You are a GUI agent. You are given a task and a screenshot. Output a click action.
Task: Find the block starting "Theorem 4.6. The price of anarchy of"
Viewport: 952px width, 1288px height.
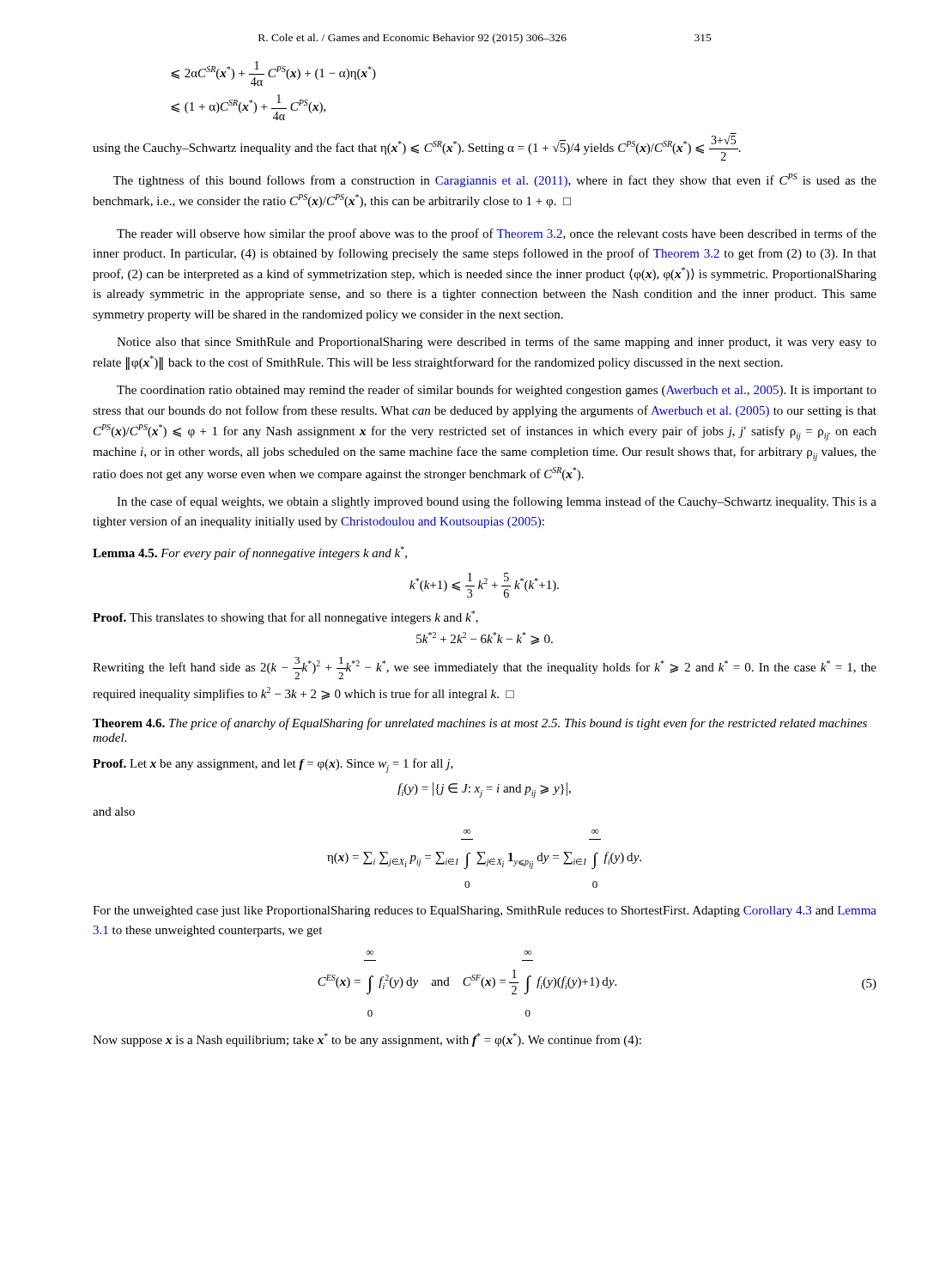(x=480, y=731)
